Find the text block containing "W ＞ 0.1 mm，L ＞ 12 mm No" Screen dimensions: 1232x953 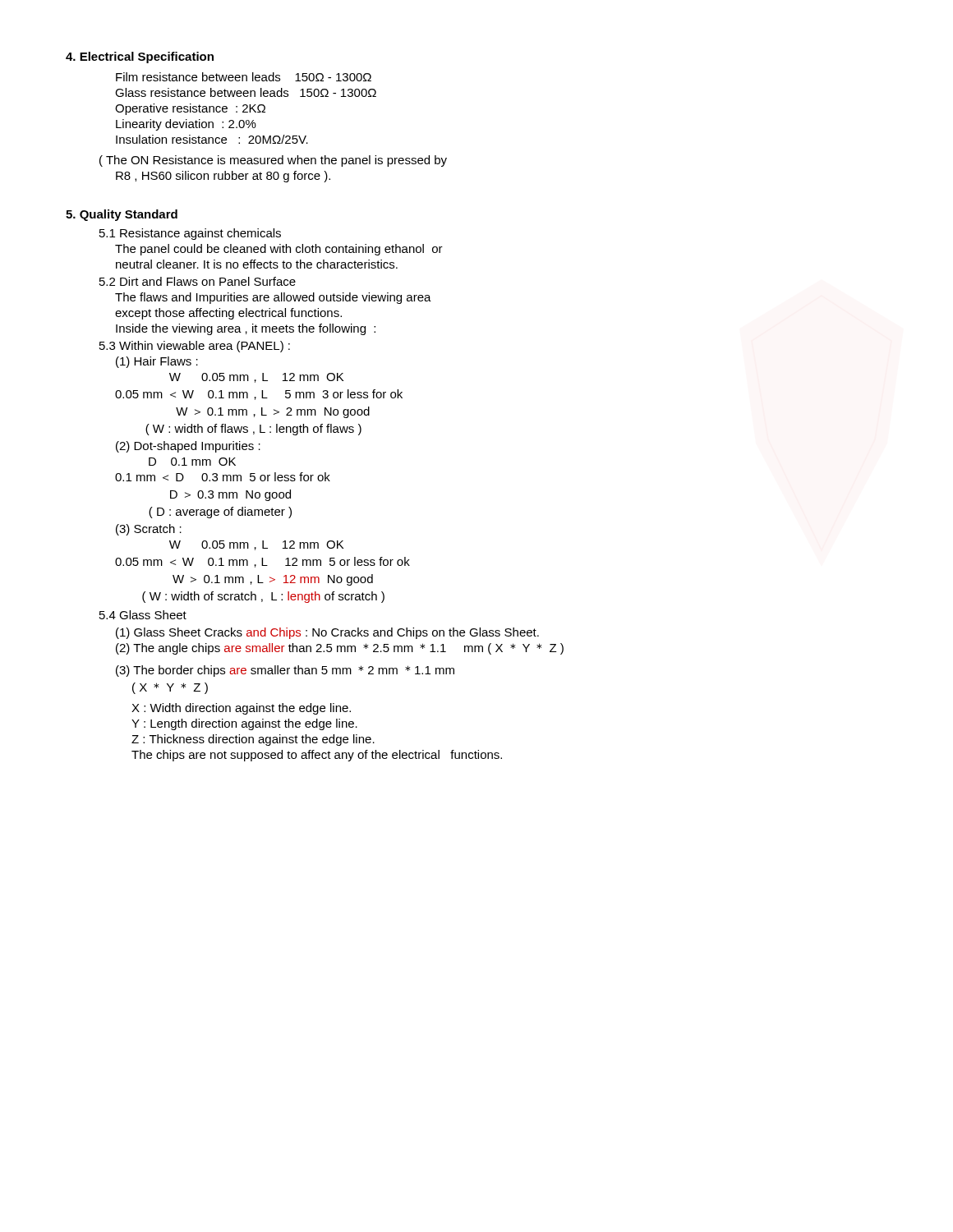[x=252, y=579]
